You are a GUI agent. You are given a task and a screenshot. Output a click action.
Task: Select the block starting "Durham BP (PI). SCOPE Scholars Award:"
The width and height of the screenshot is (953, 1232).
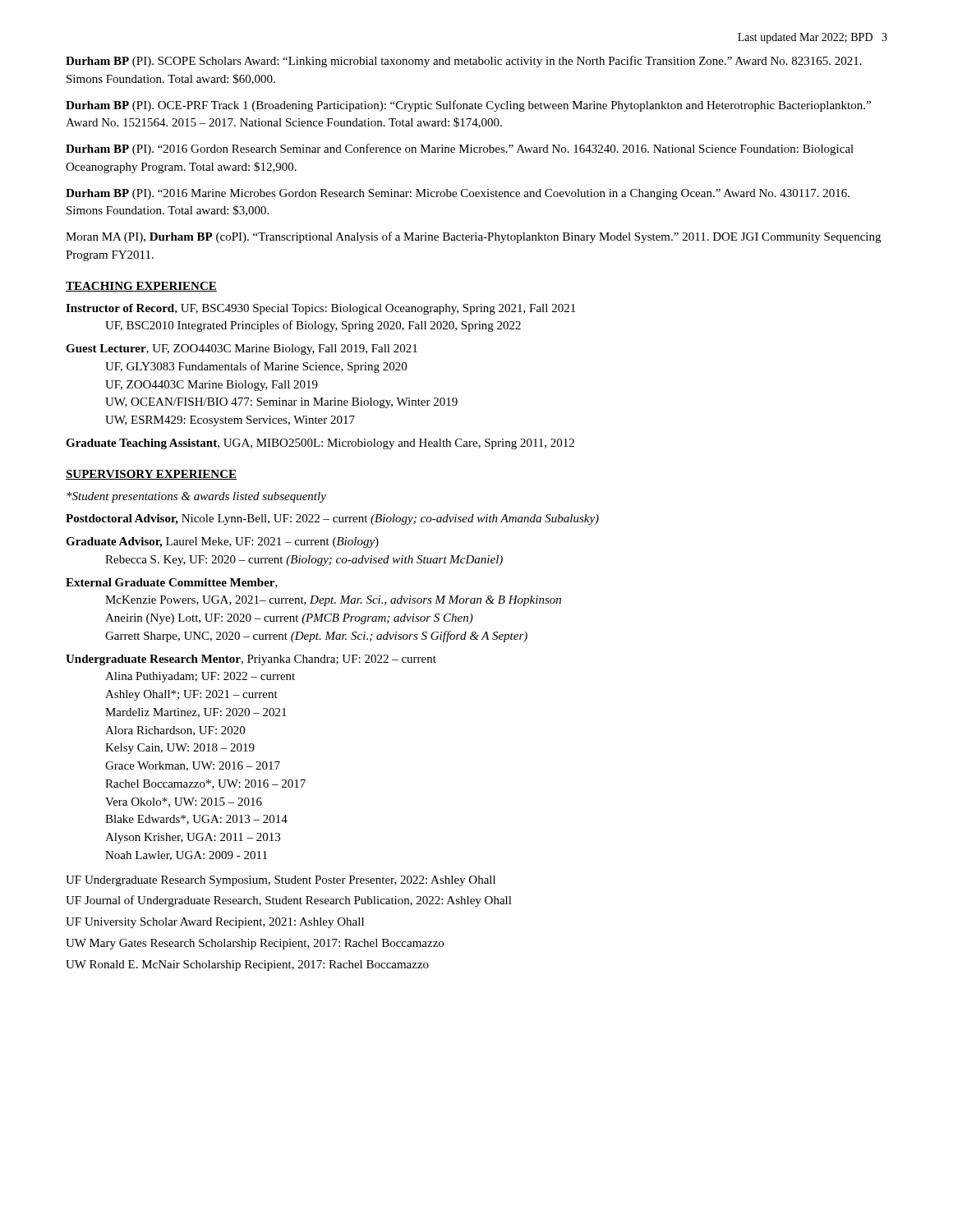pos(464,70)
